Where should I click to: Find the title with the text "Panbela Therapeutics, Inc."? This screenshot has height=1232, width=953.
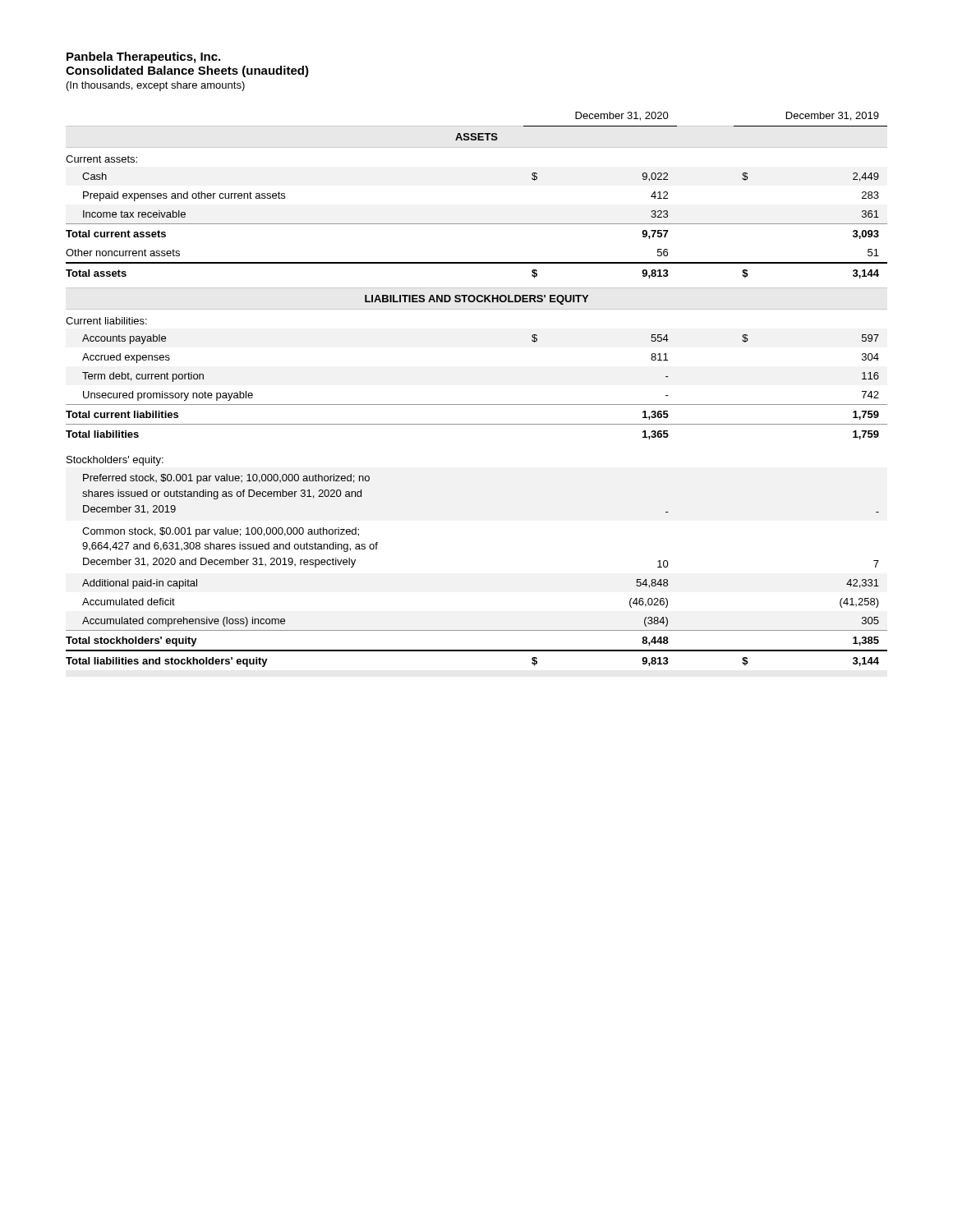[x=143, y=56]
